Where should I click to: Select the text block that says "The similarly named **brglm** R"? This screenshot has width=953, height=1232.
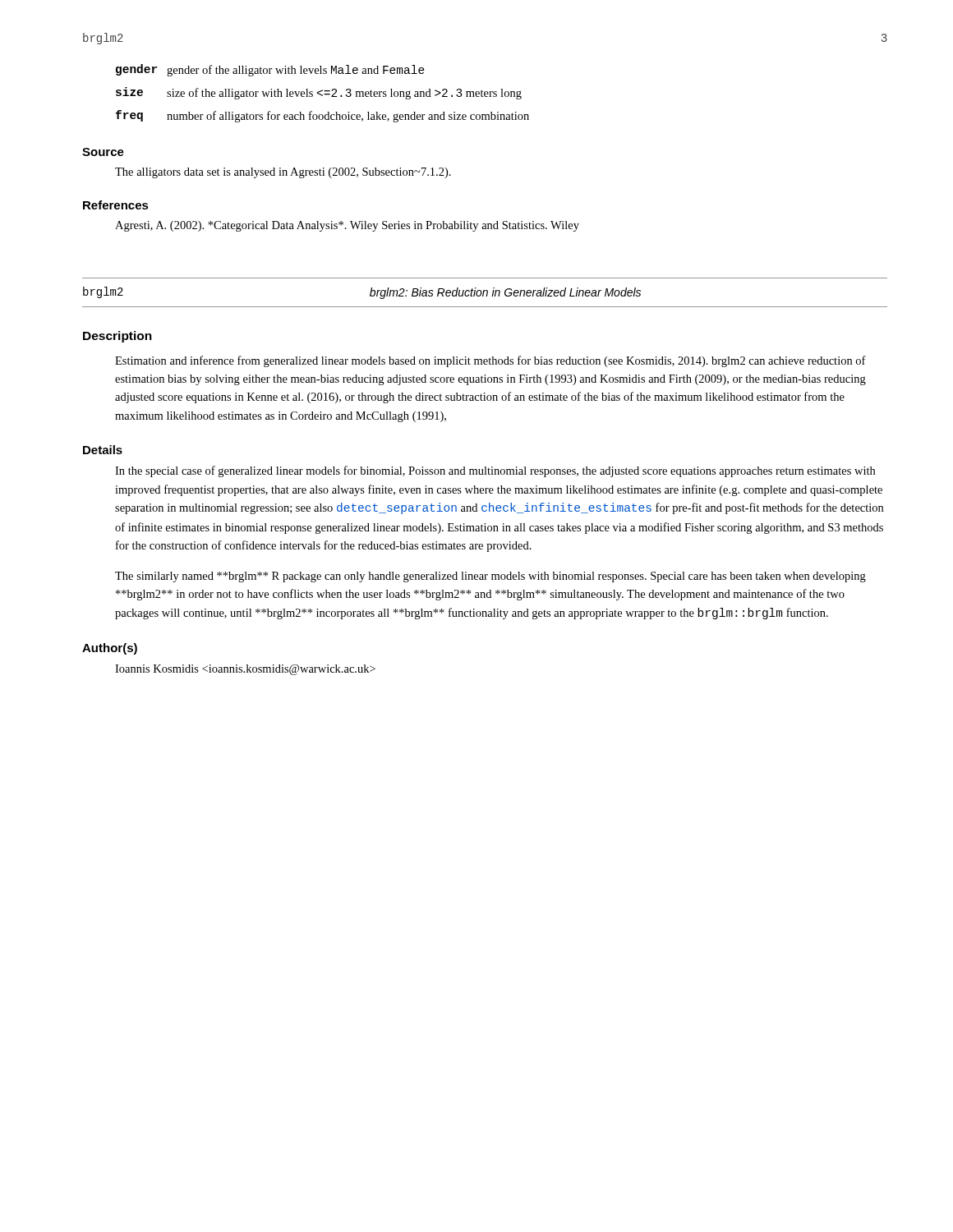pyautogui.click(x=490, y=594)
